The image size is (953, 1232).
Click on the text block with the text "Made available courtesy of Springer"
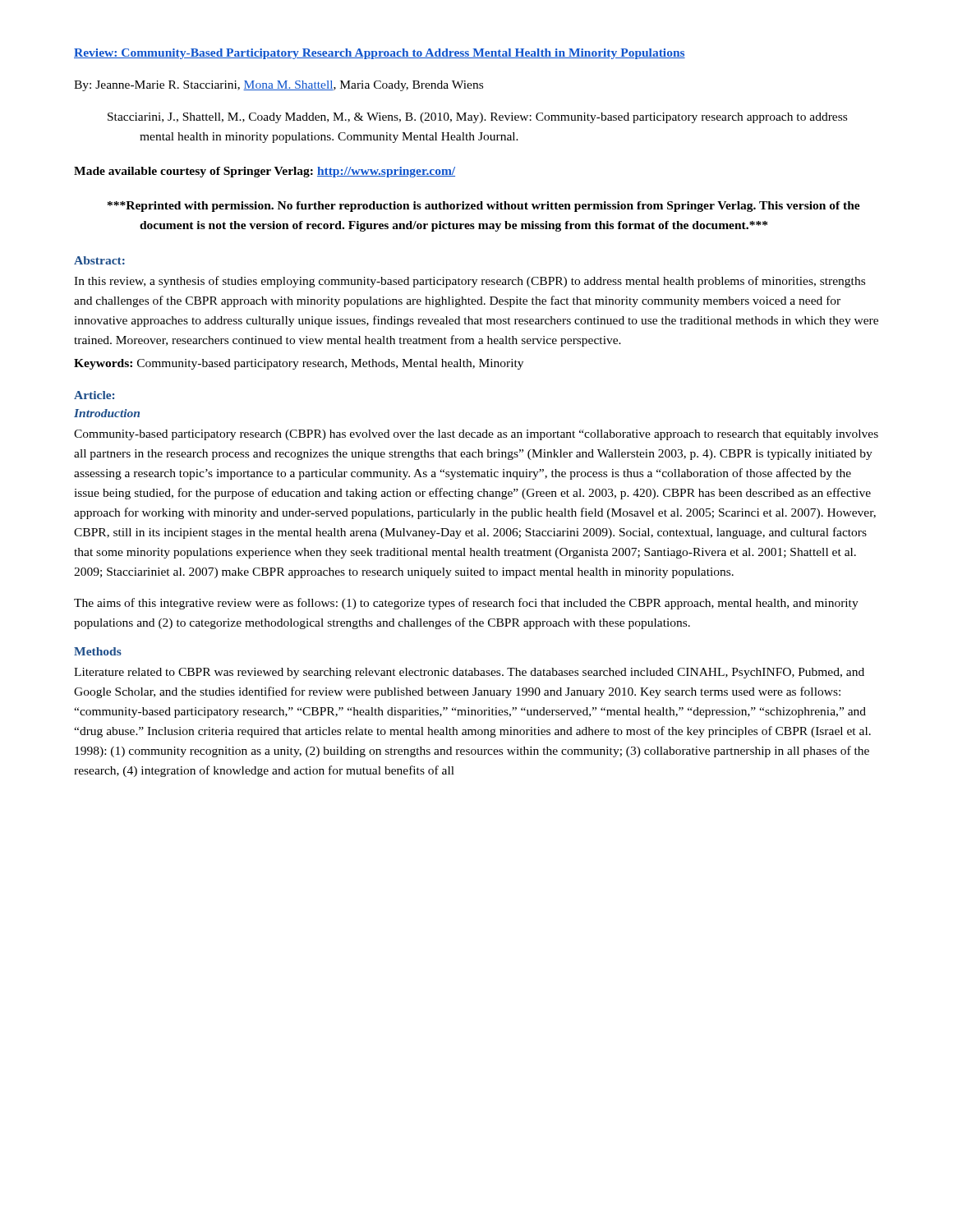tap(265, 171)
